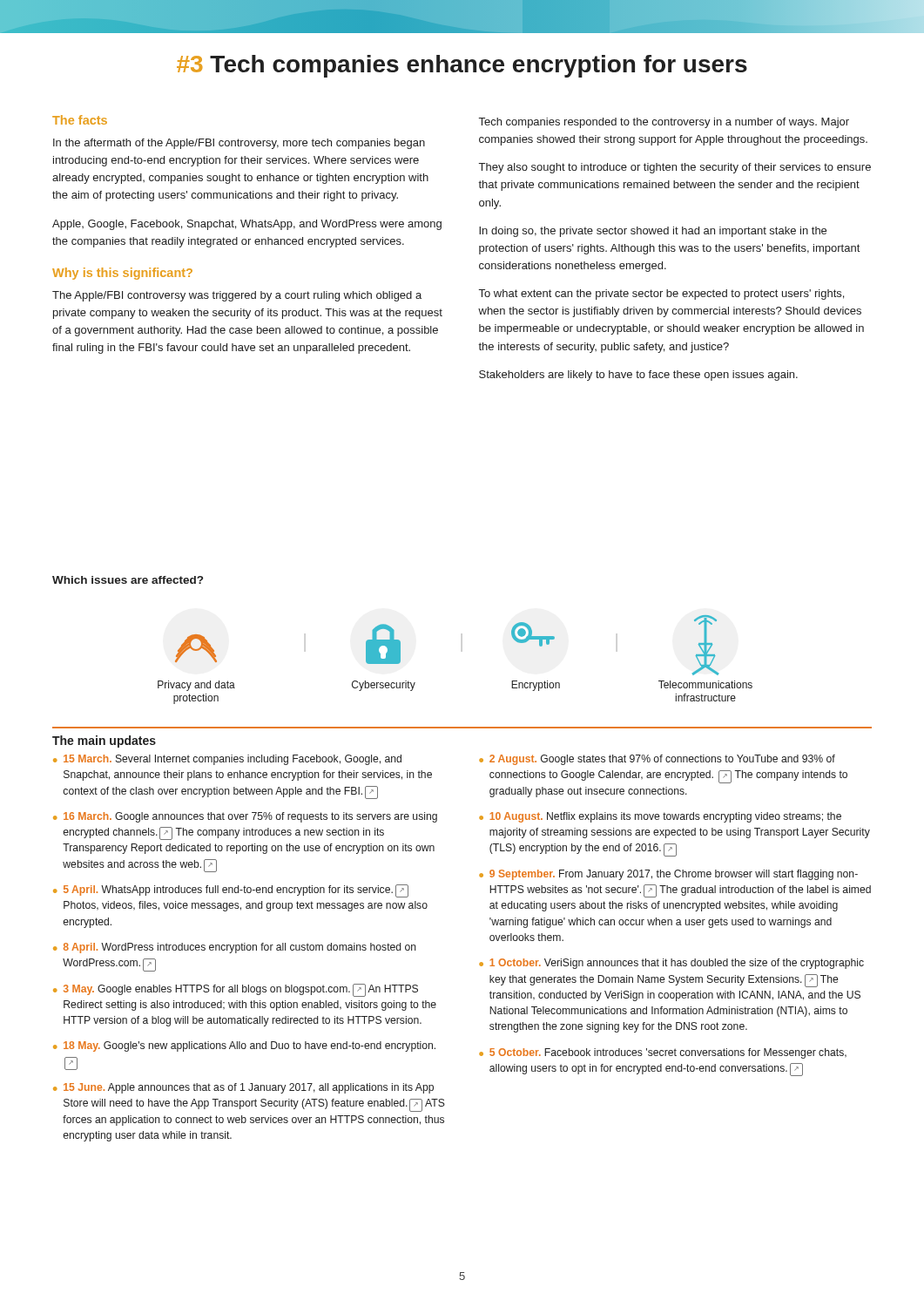
Task: Locate the list item that reads "• 5 April. WhatsApp introduces full end-to-end"
Action: click(x=249, y=906)
